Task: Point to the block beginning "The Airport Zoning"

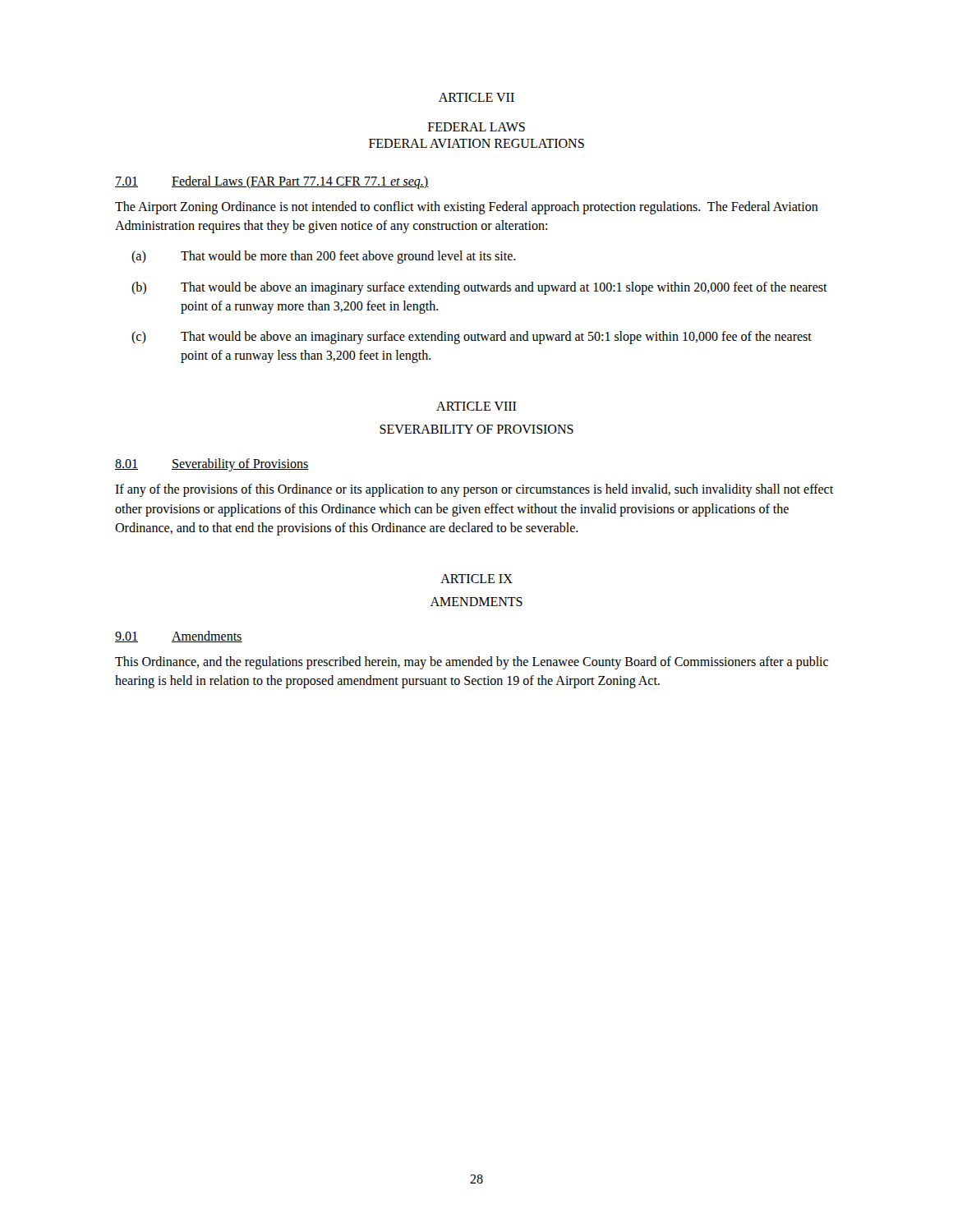Action: tap(466, 216)
